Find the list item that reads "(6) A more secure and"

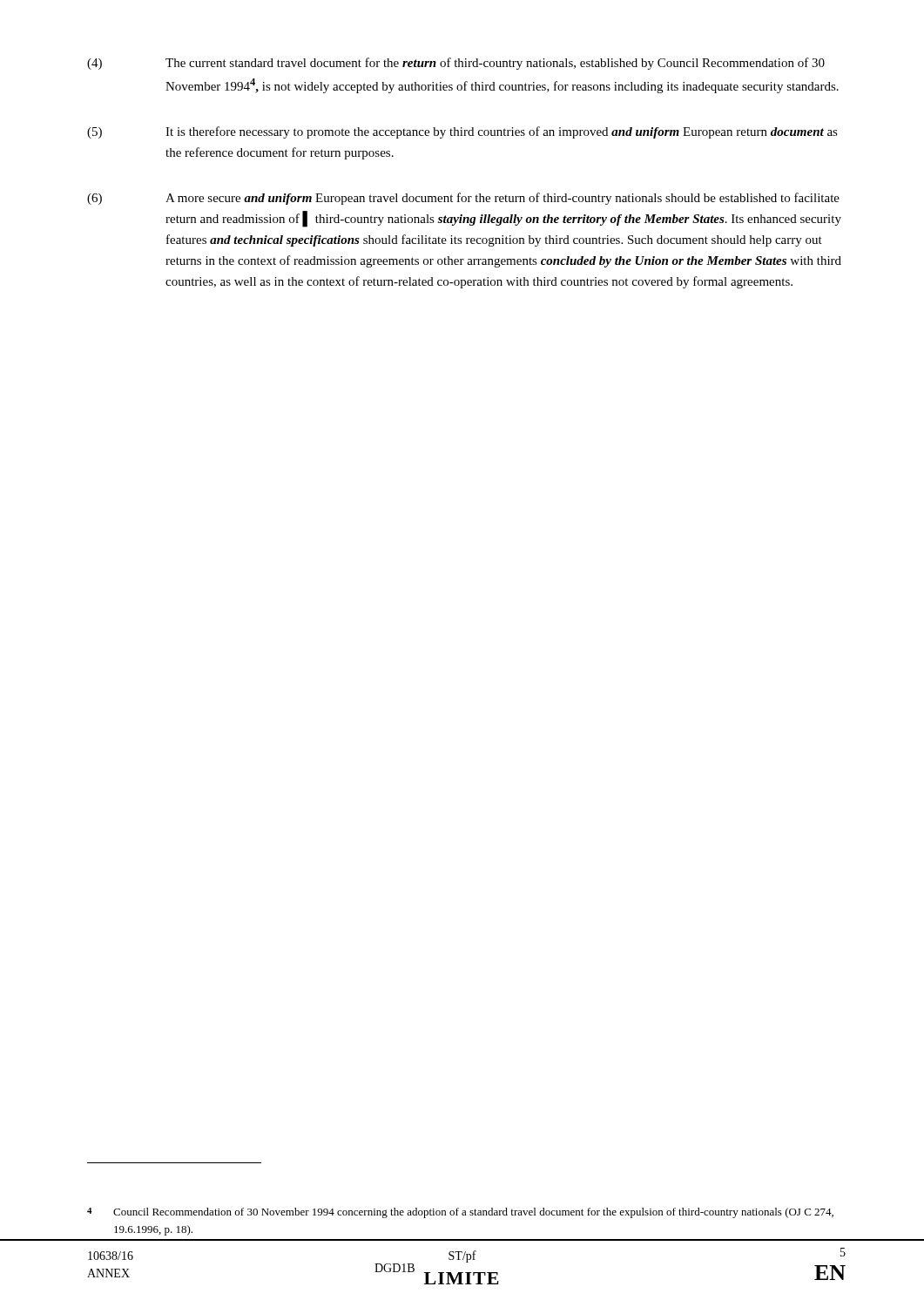pyautogui.click(x=466, y=240)
